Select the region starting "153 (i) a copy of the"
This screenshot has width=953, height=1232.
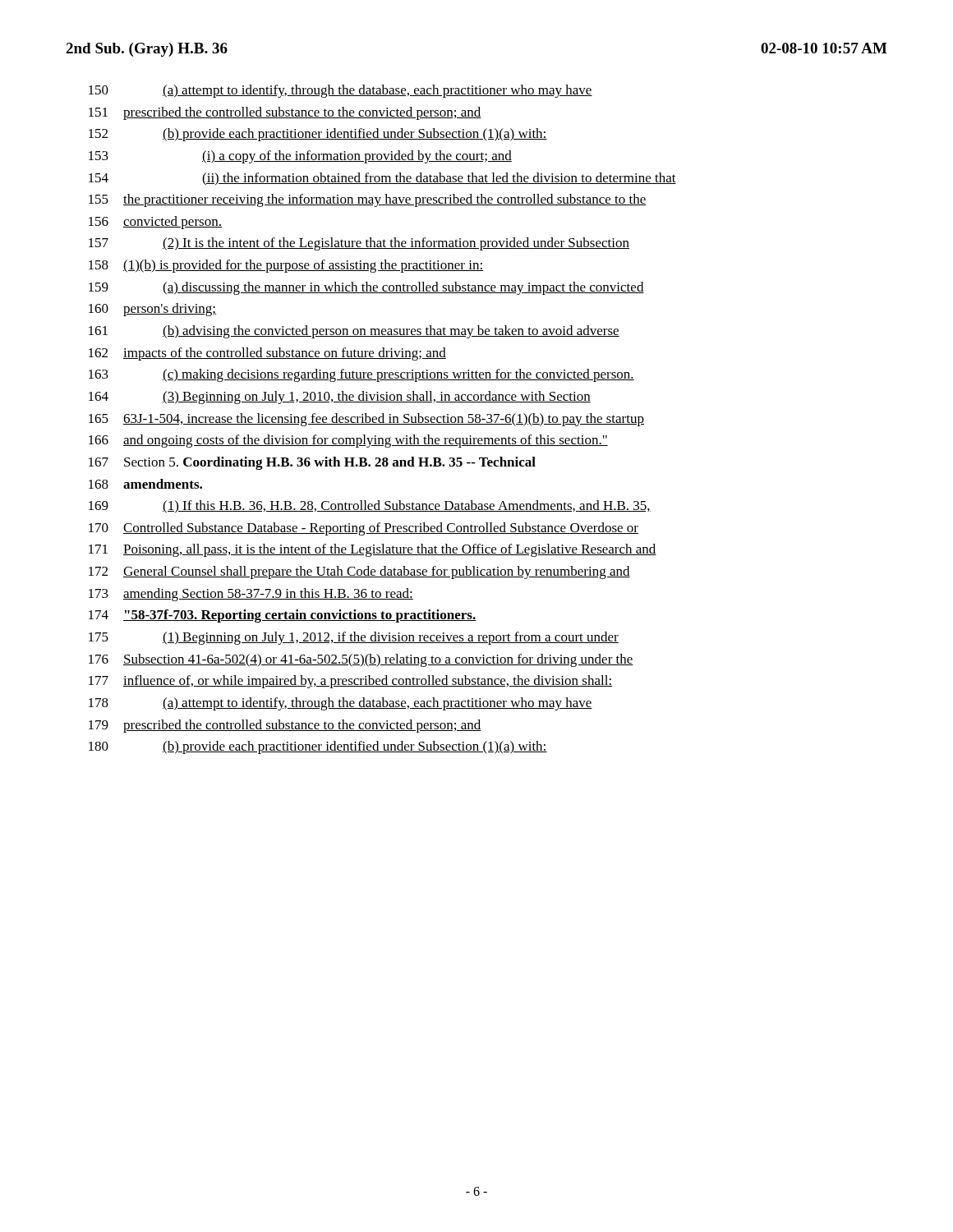coord(476,156)
